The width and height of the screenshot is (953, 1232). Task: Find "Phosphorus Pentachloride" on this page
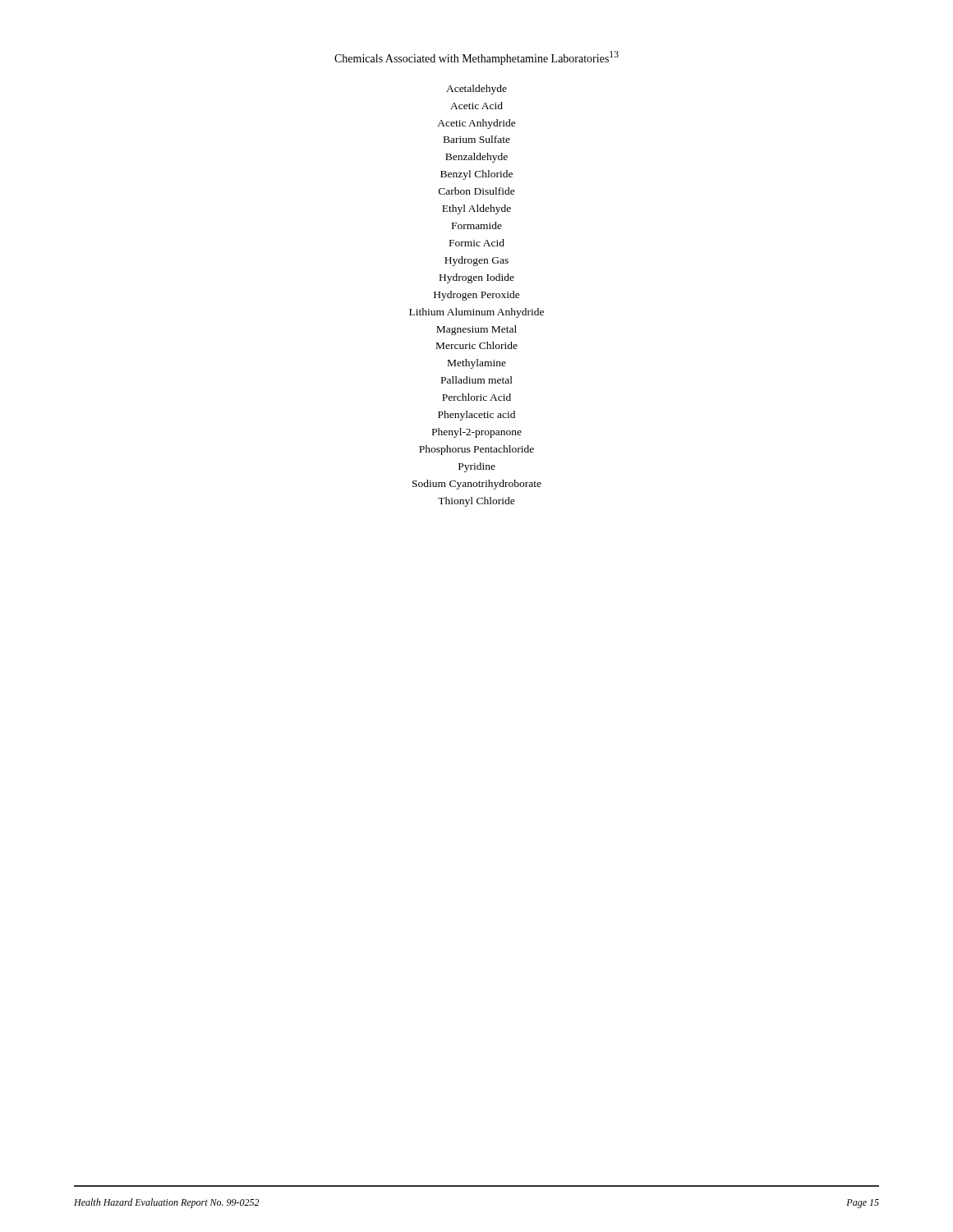pos(476,449)
